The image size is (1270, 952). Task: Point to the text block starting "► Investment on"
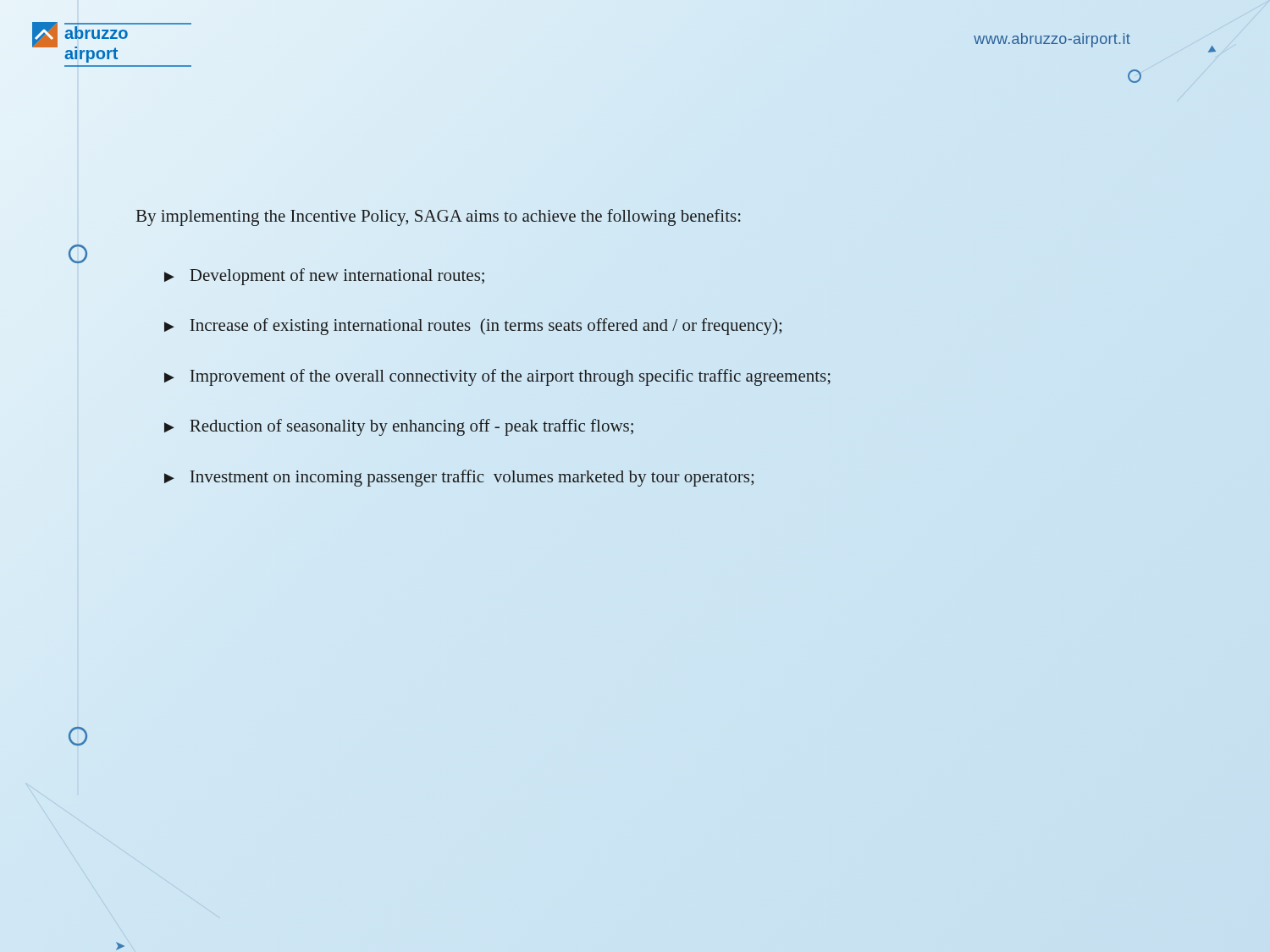458,477
